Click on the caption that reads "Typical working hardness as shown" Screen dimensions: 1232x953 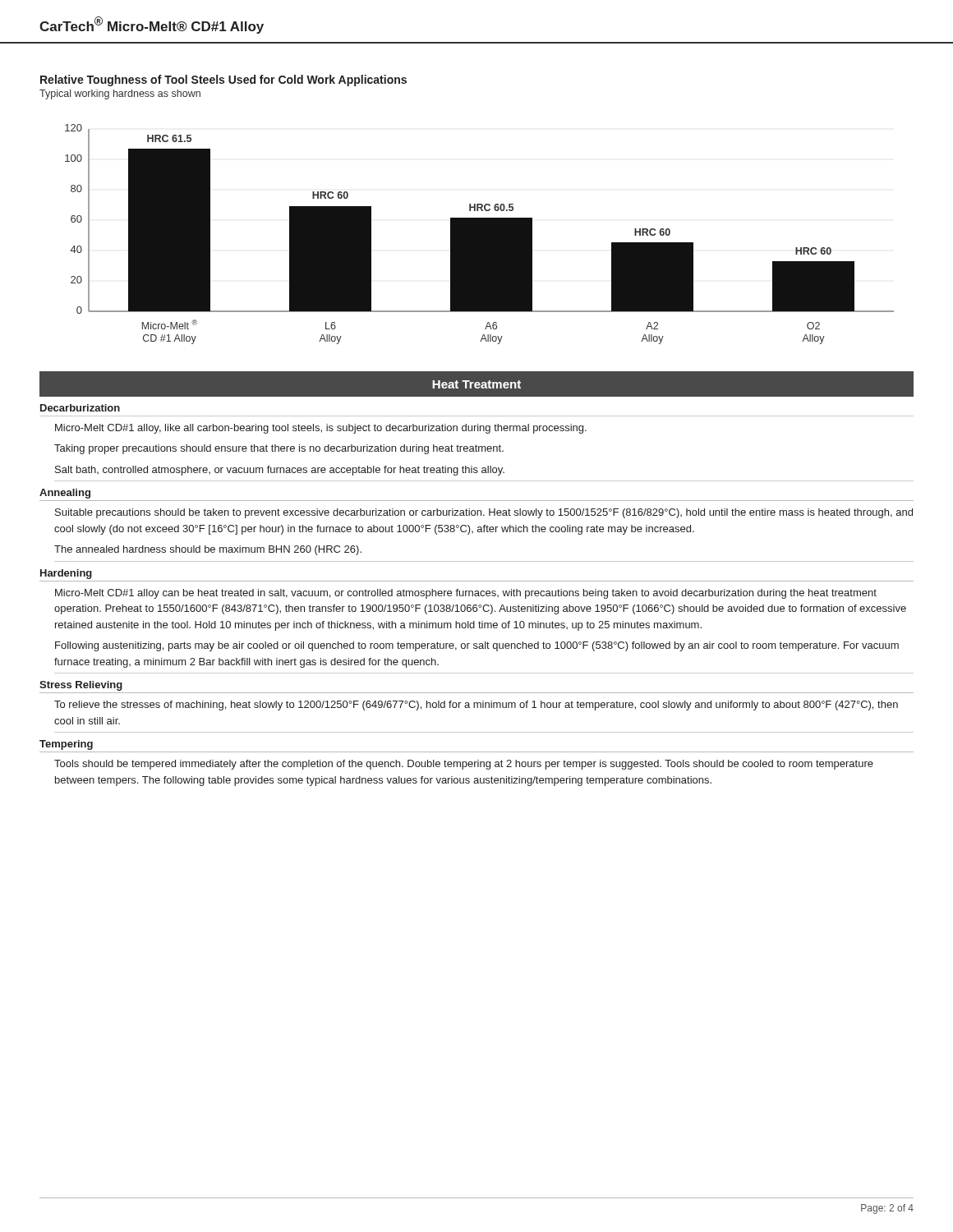(x=120, y=93)
